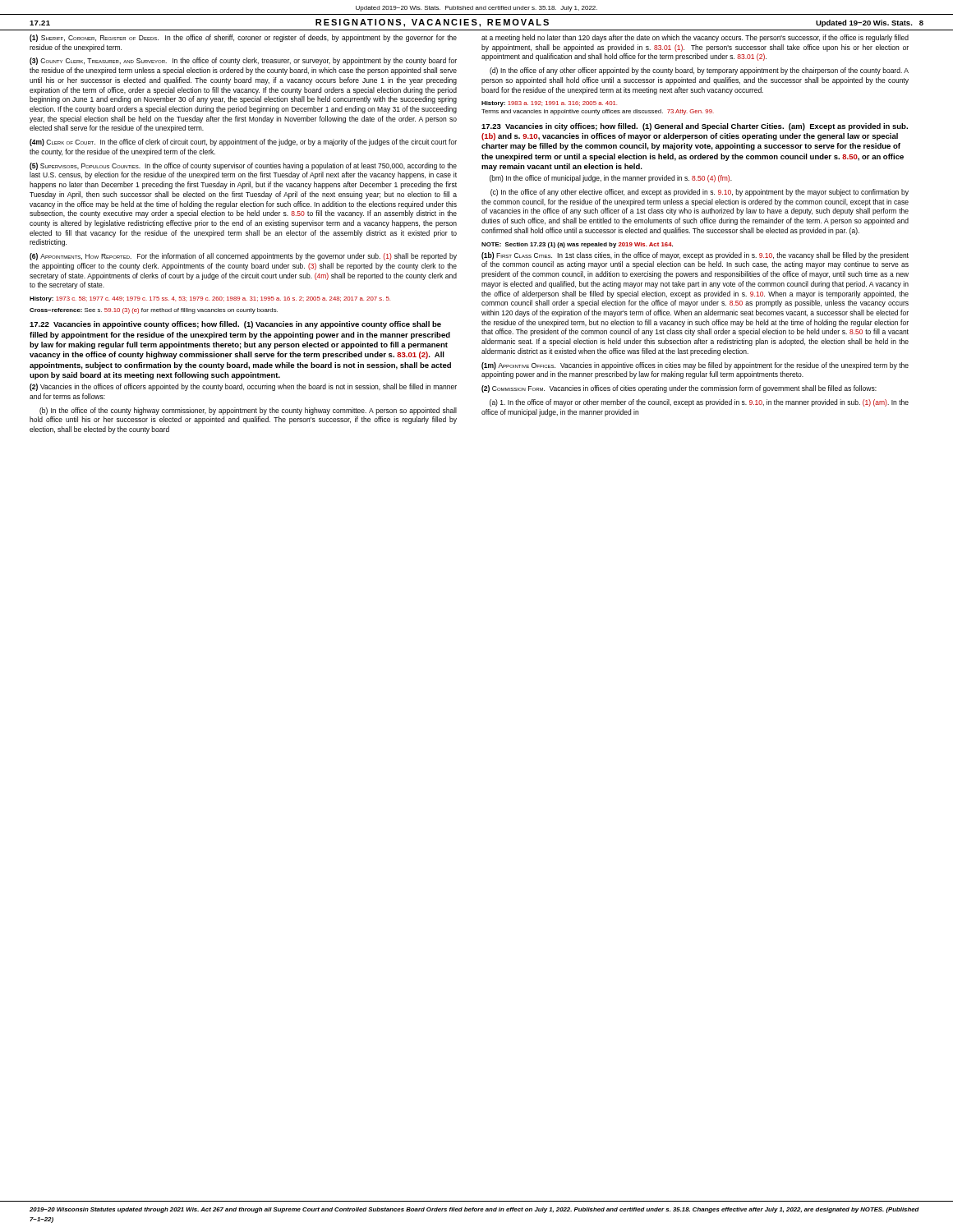Find the region starting "at a meeting held"
This screenshot has width=953, height=1232.
click(x=695, y=48)
